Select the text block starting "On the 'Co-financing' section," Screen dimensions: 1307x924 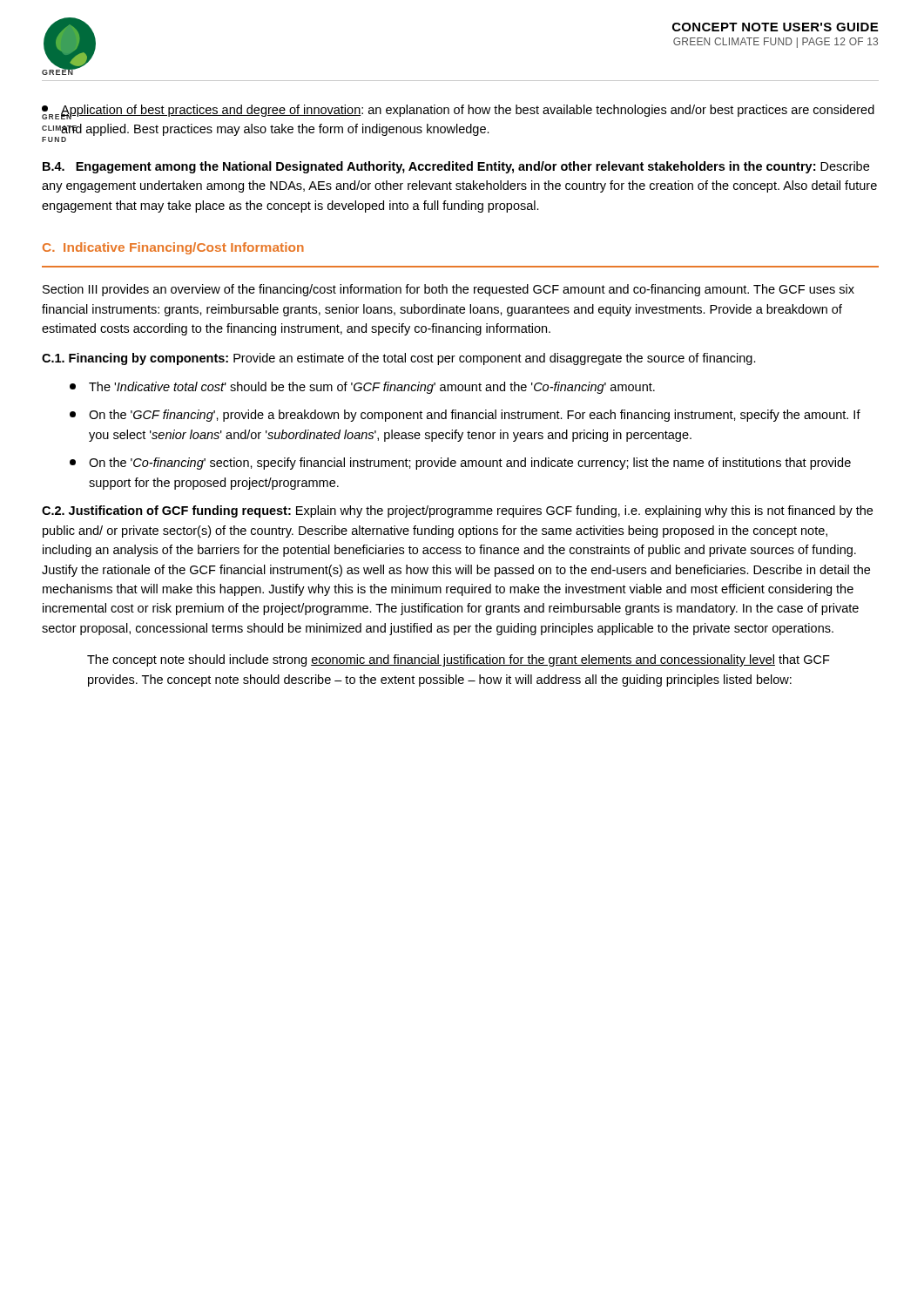coord(474,473)
